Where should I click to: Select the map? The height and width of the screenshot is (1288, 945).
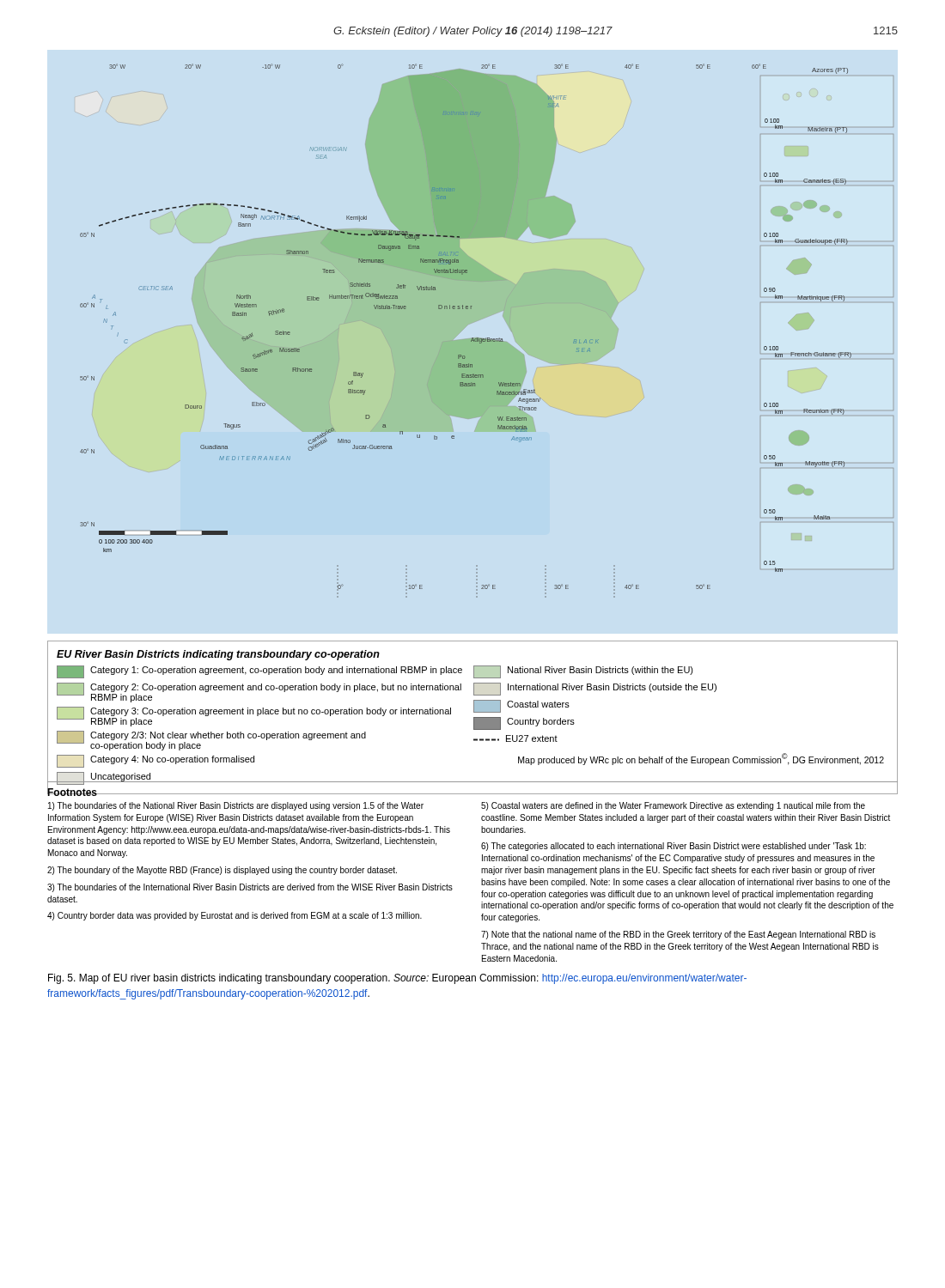tap(472, 342)
